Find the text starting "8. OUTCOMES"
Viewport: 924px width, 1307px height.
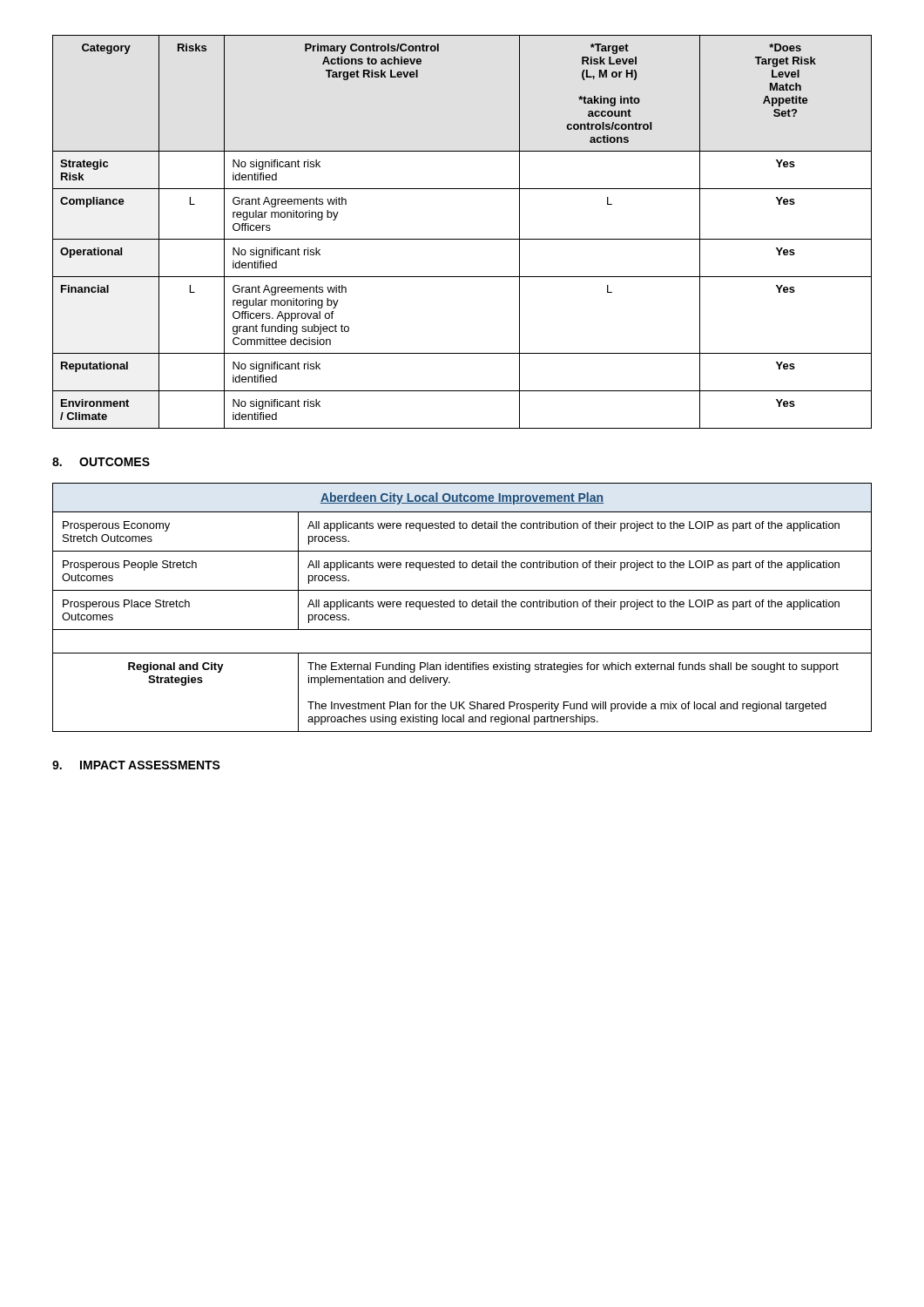101,462
